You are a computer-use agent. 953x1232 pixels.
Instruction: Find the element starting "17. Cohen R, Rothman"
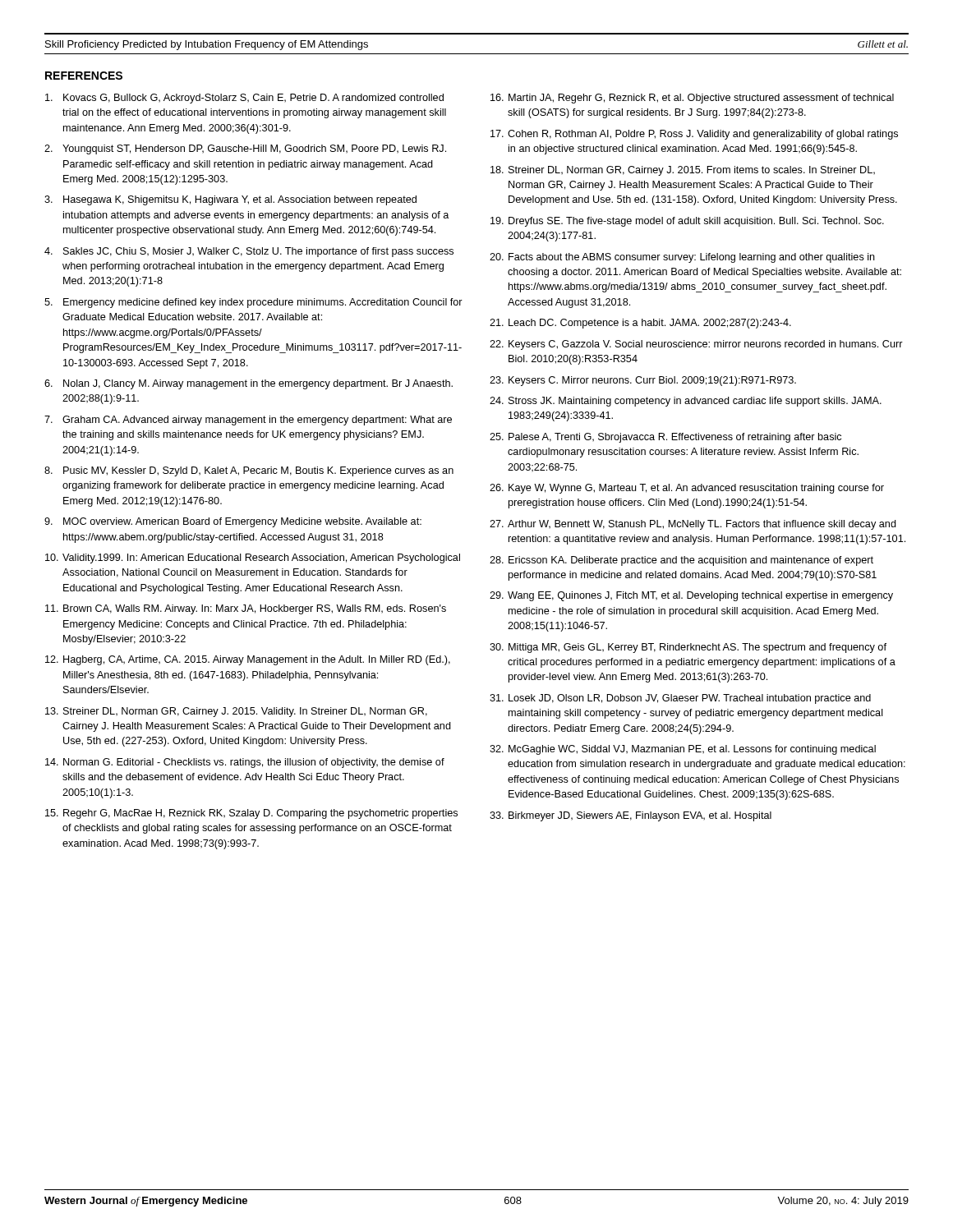pyautogui.click(x=699, y=141)
